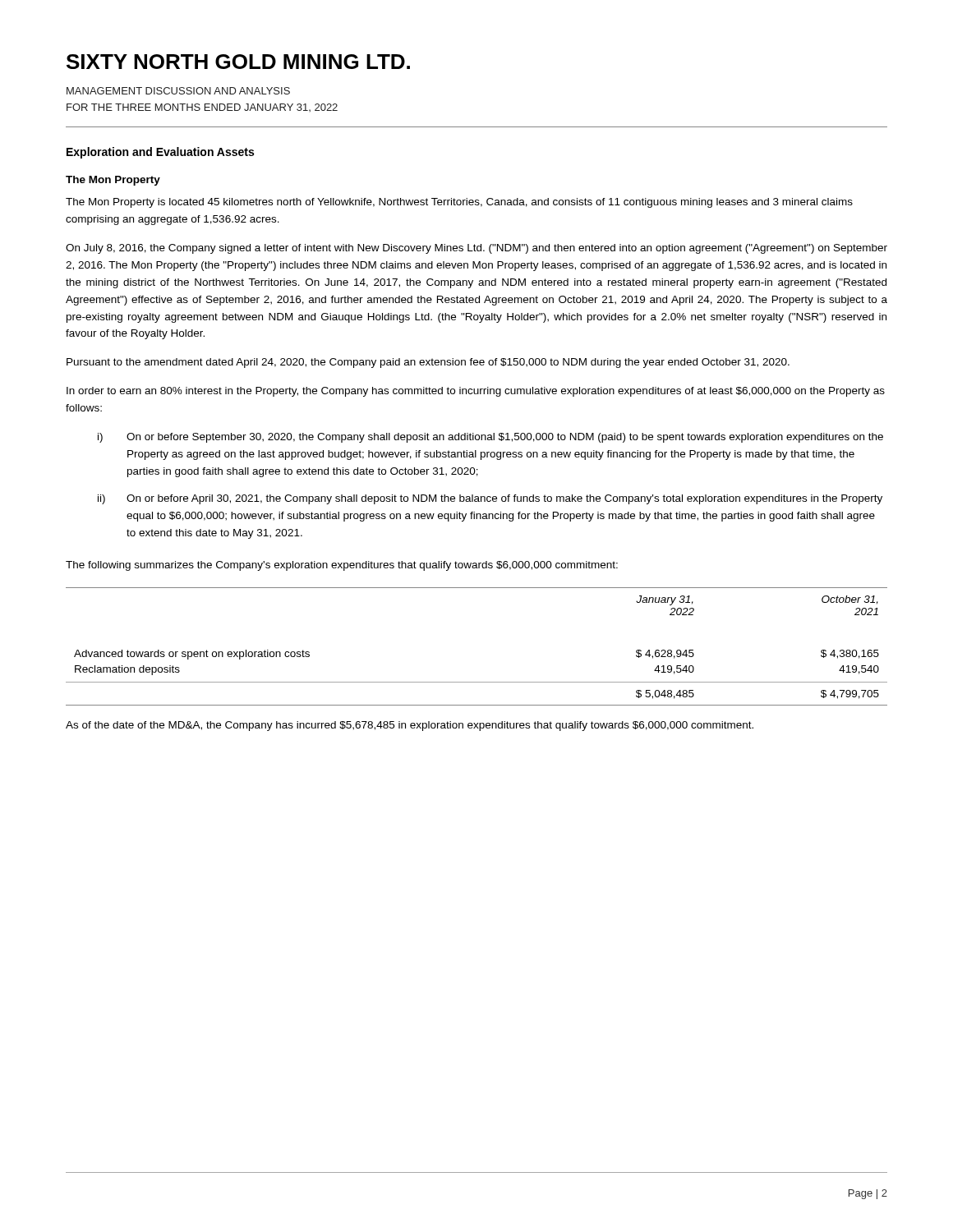Image resolution: width=953 pixels, height=1232 pixels.
Task: Find "Exploration and Evaluation Assets" on this page
Action: 160,152
